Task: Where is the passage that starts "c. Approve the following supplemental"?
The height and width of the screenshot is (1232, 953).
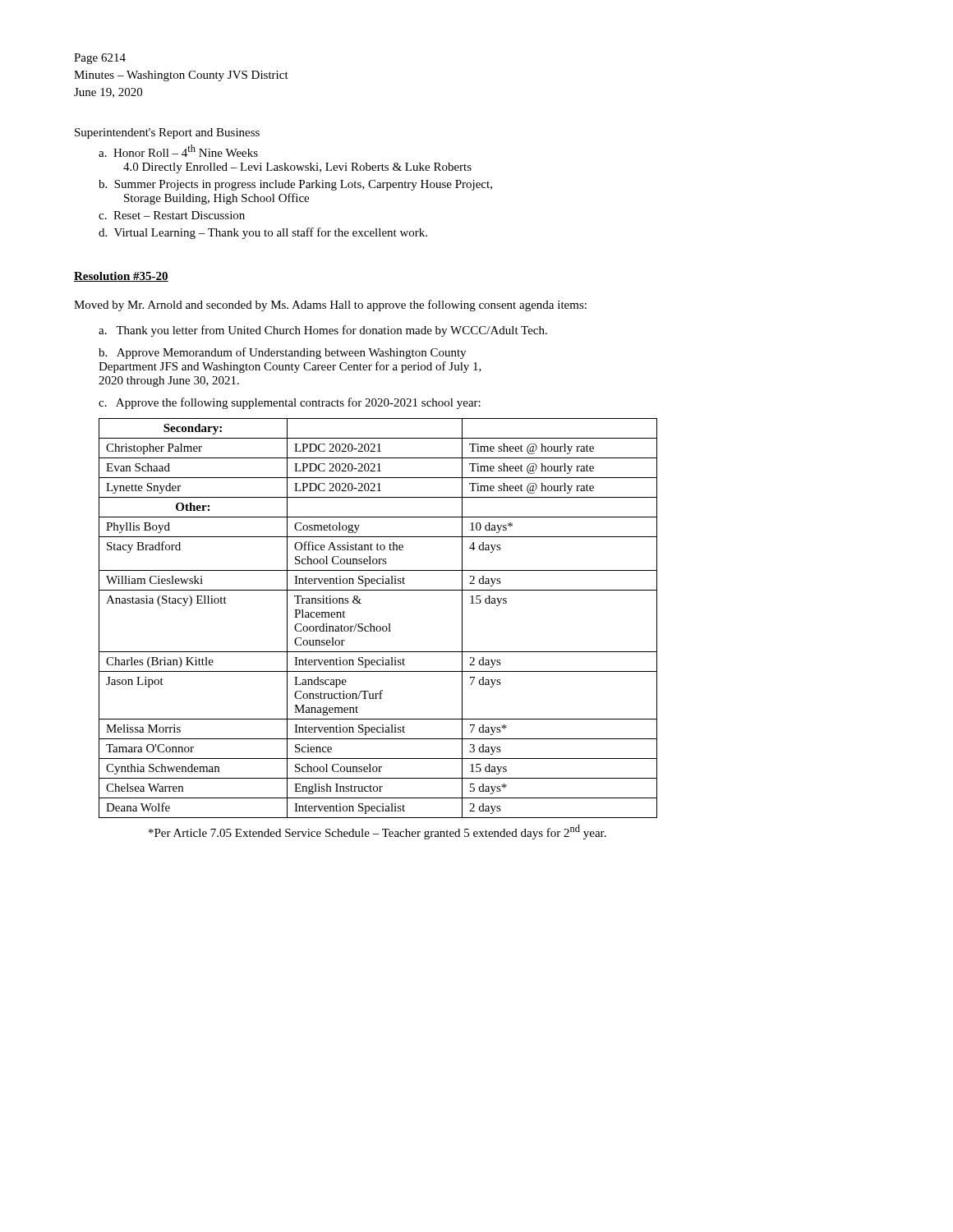Action: coord(290,402)
